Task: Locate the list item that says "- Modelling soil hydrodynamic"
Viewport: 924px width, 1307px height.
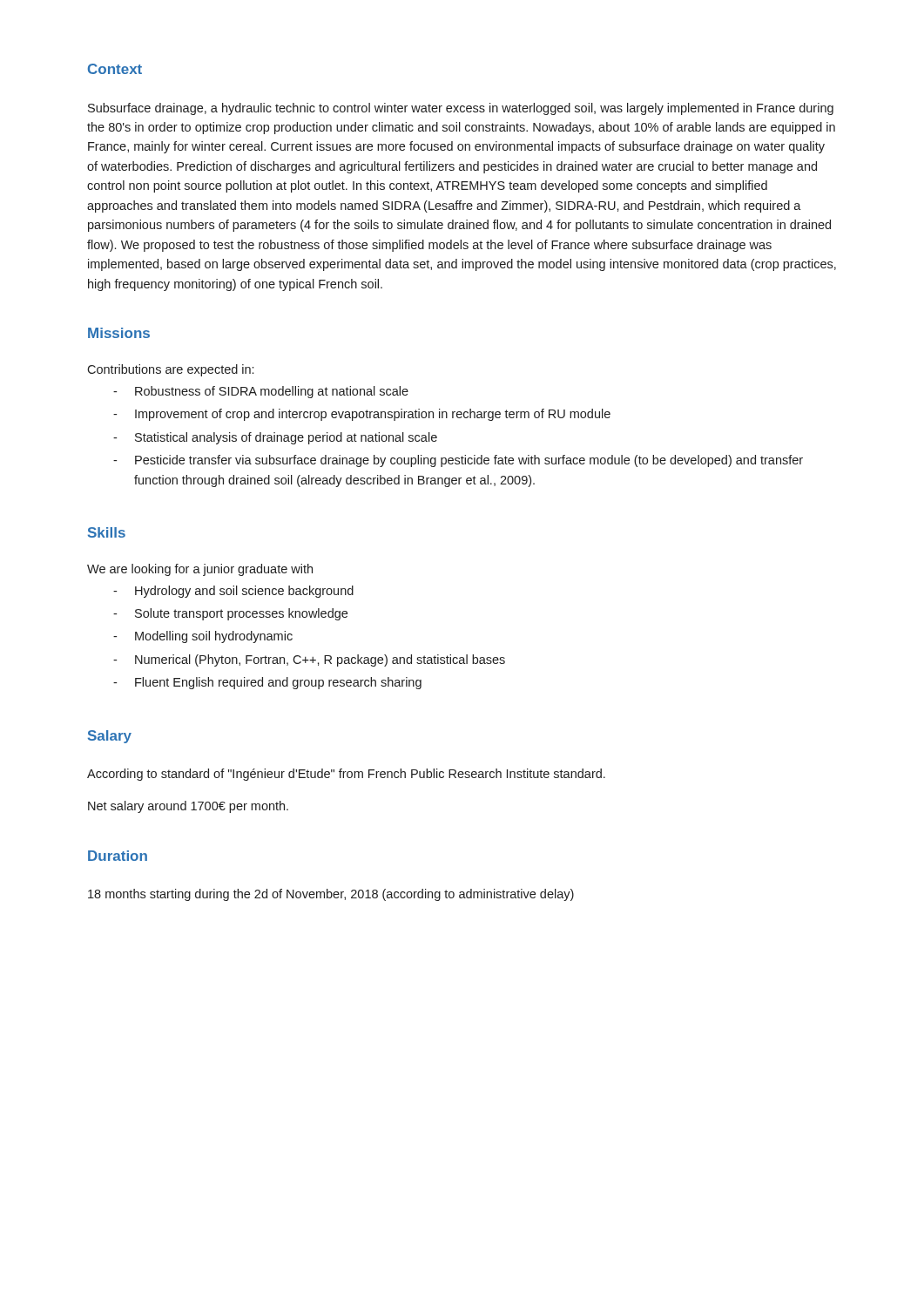Action: coord(203,637)
